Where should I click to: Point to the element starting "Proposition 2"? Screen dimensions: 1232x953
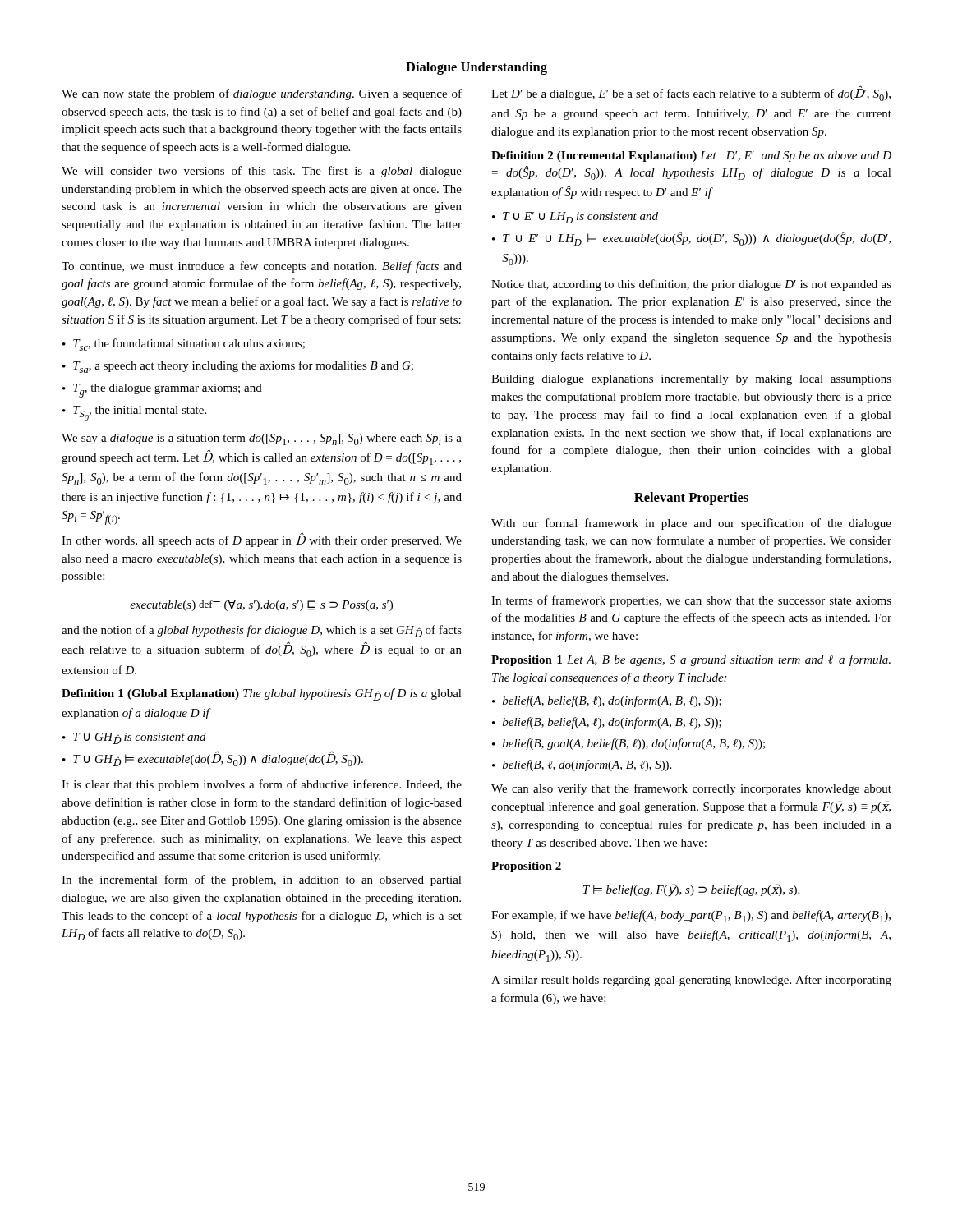click(x=526, y=867)
